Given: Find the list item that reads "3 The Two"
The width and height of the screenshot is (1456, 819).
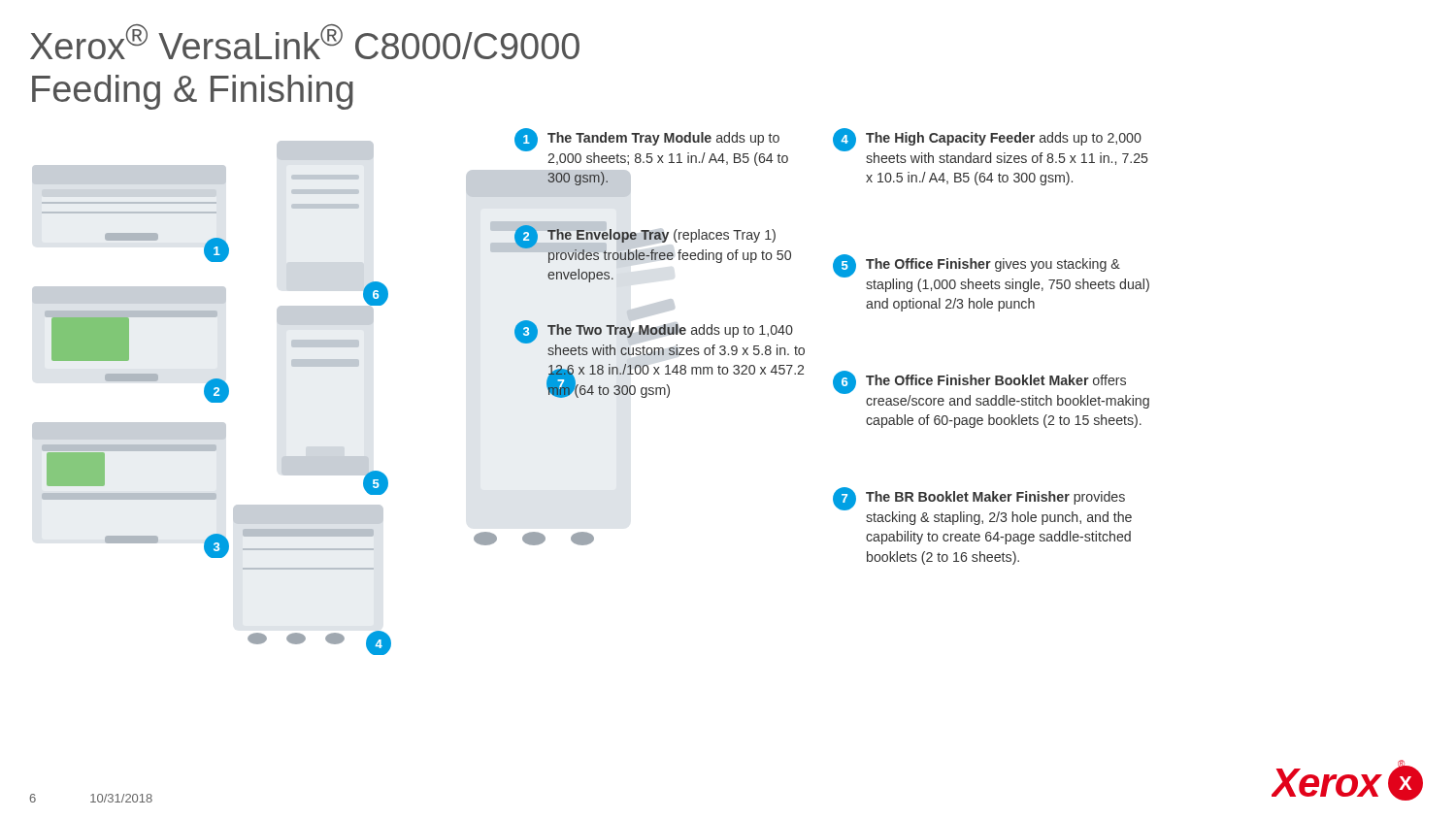Looking at the screenshot, I should tap(662, 360).
